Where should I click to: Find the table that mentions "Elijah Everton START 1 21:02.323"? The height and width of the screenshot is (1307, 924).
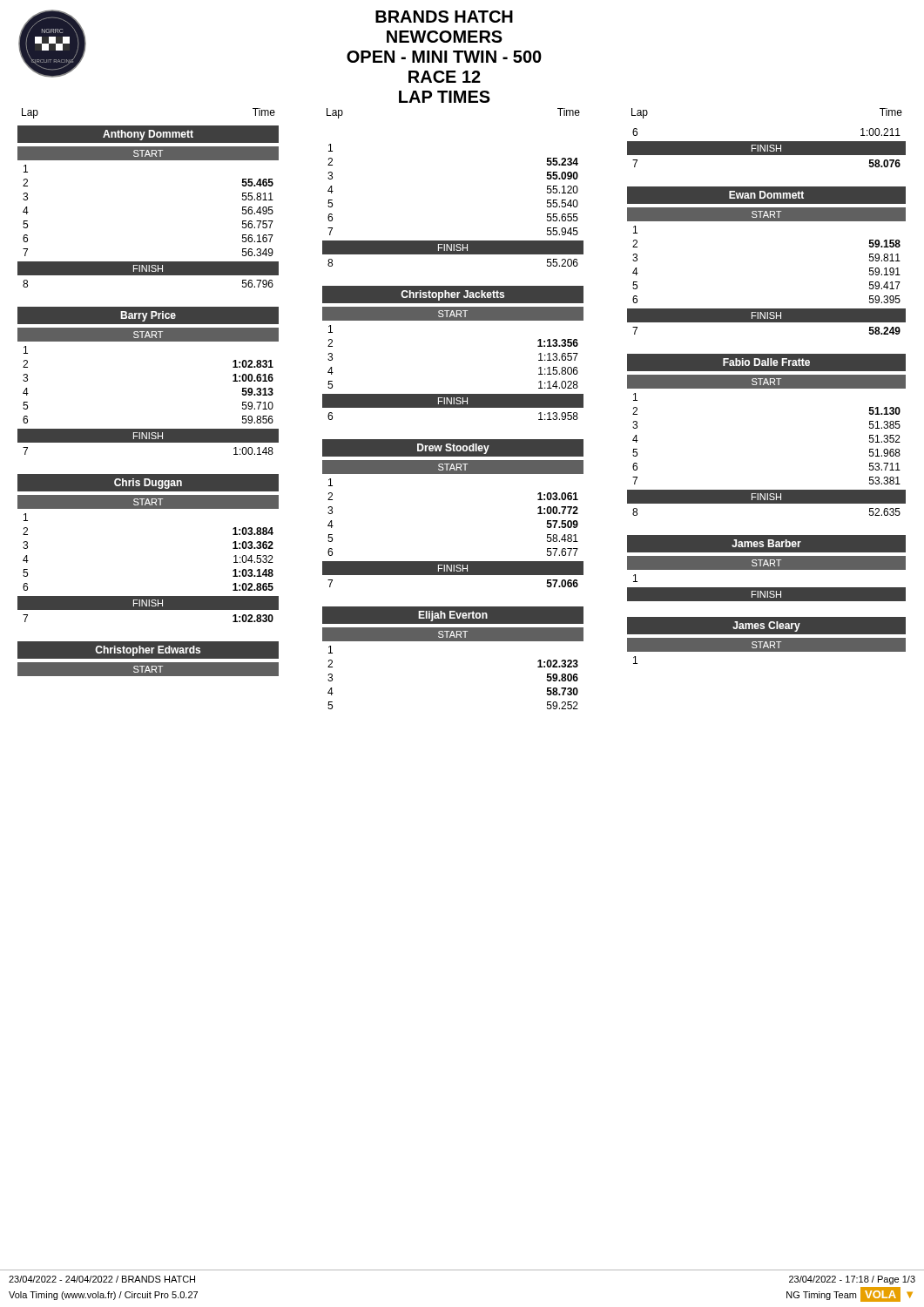click(x=453, y=660)
